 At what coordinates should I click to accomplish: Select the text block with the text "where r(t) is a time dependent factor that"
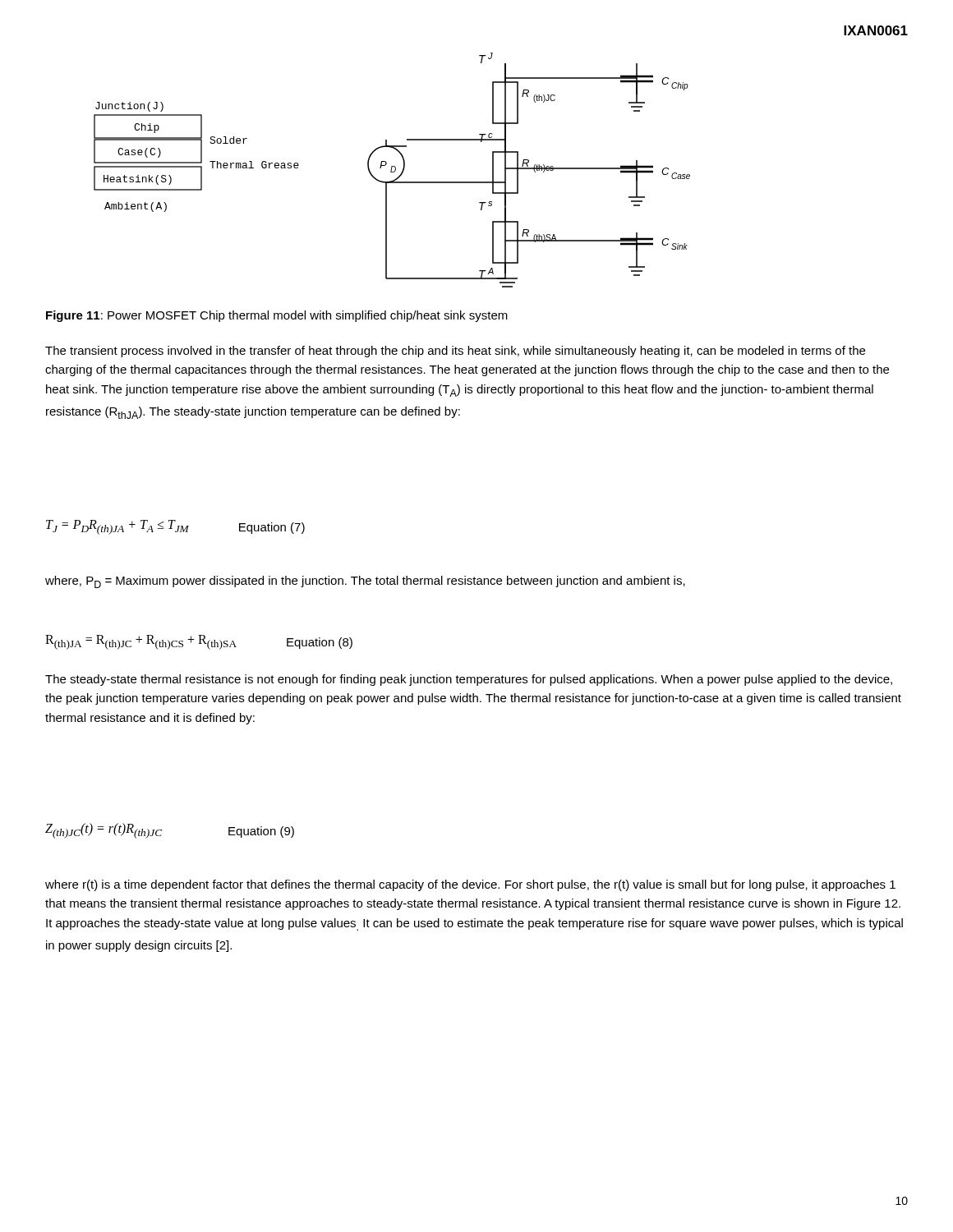(474, 915)
